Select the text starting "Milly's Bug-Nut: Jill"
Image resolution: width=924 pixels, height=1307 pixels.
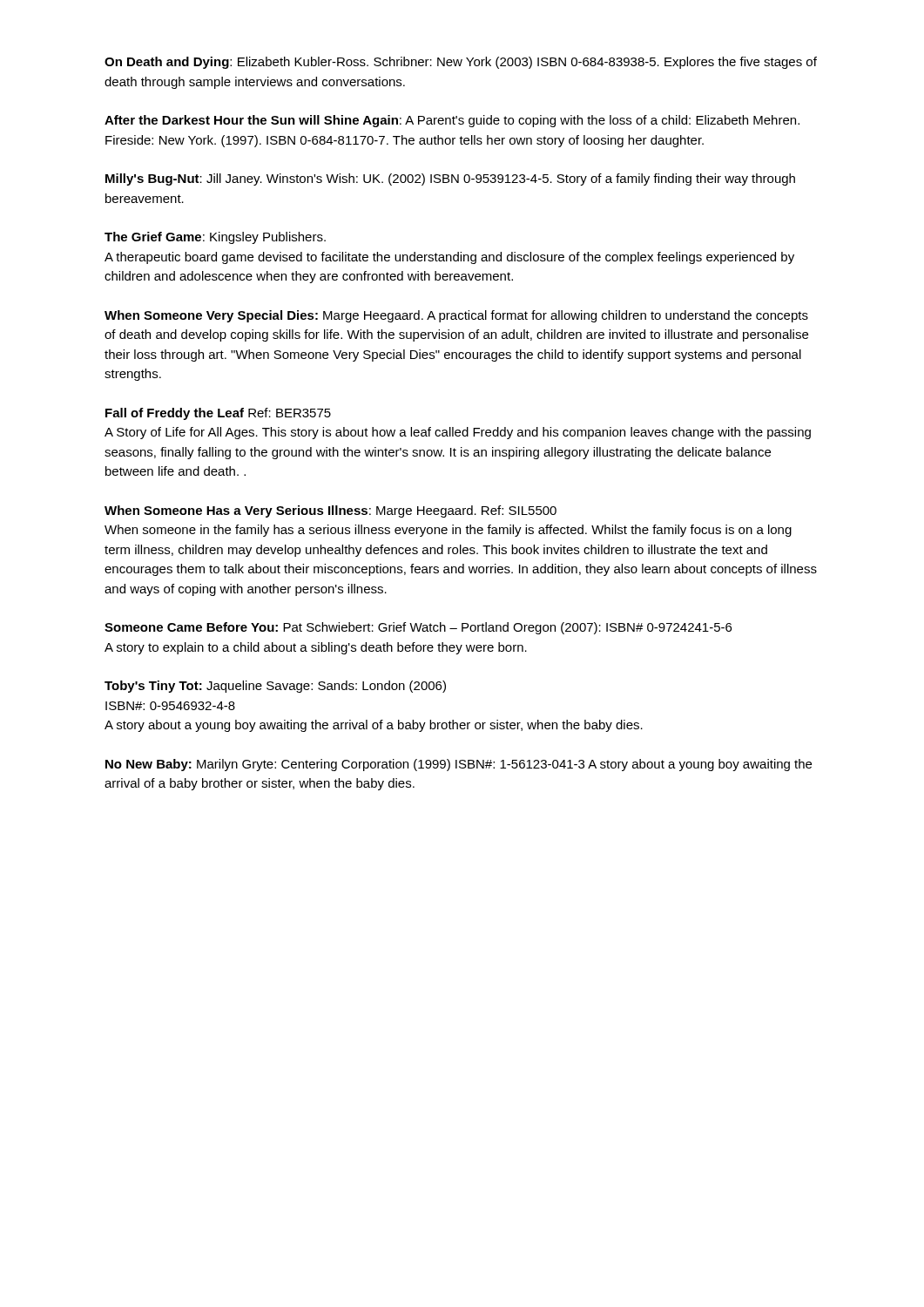[x=462, y=189]
